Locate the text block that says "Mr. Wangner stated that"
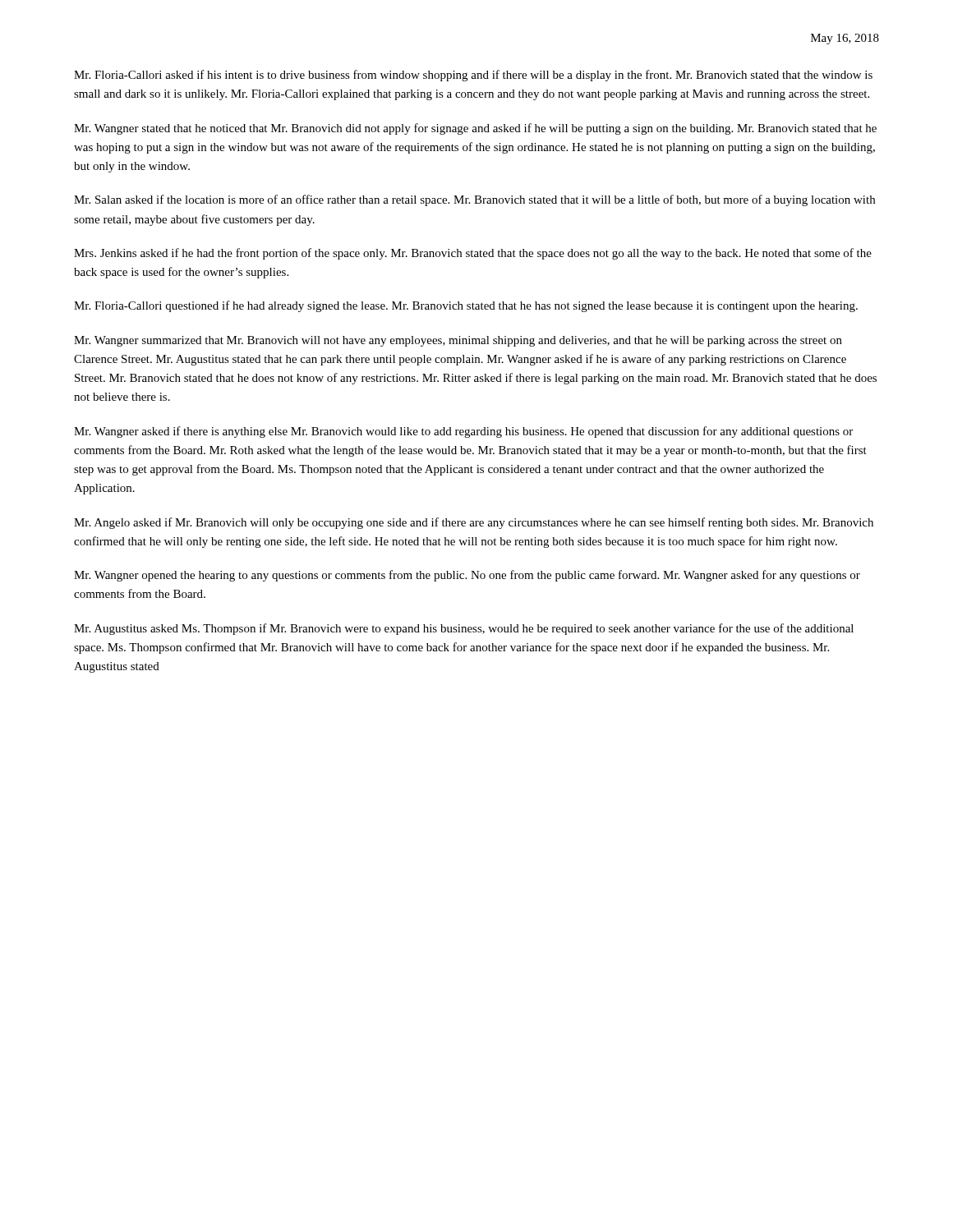953x1232 pixels. (475, 147)
